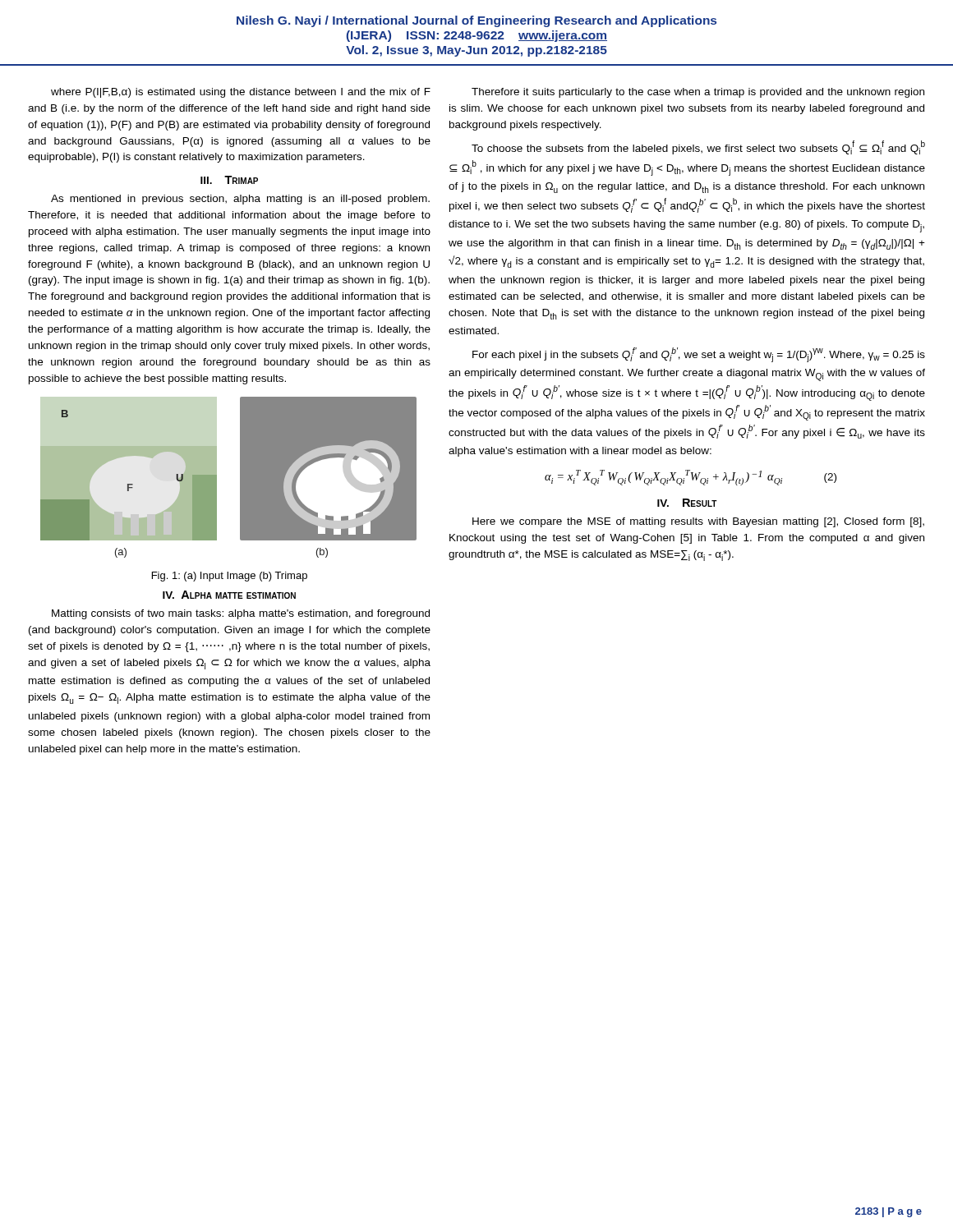Navigate to the text block starting "where P(I|F,B,α) is estimated using the distance"
Screen dimensions: 1232x953
pos(229,124)
